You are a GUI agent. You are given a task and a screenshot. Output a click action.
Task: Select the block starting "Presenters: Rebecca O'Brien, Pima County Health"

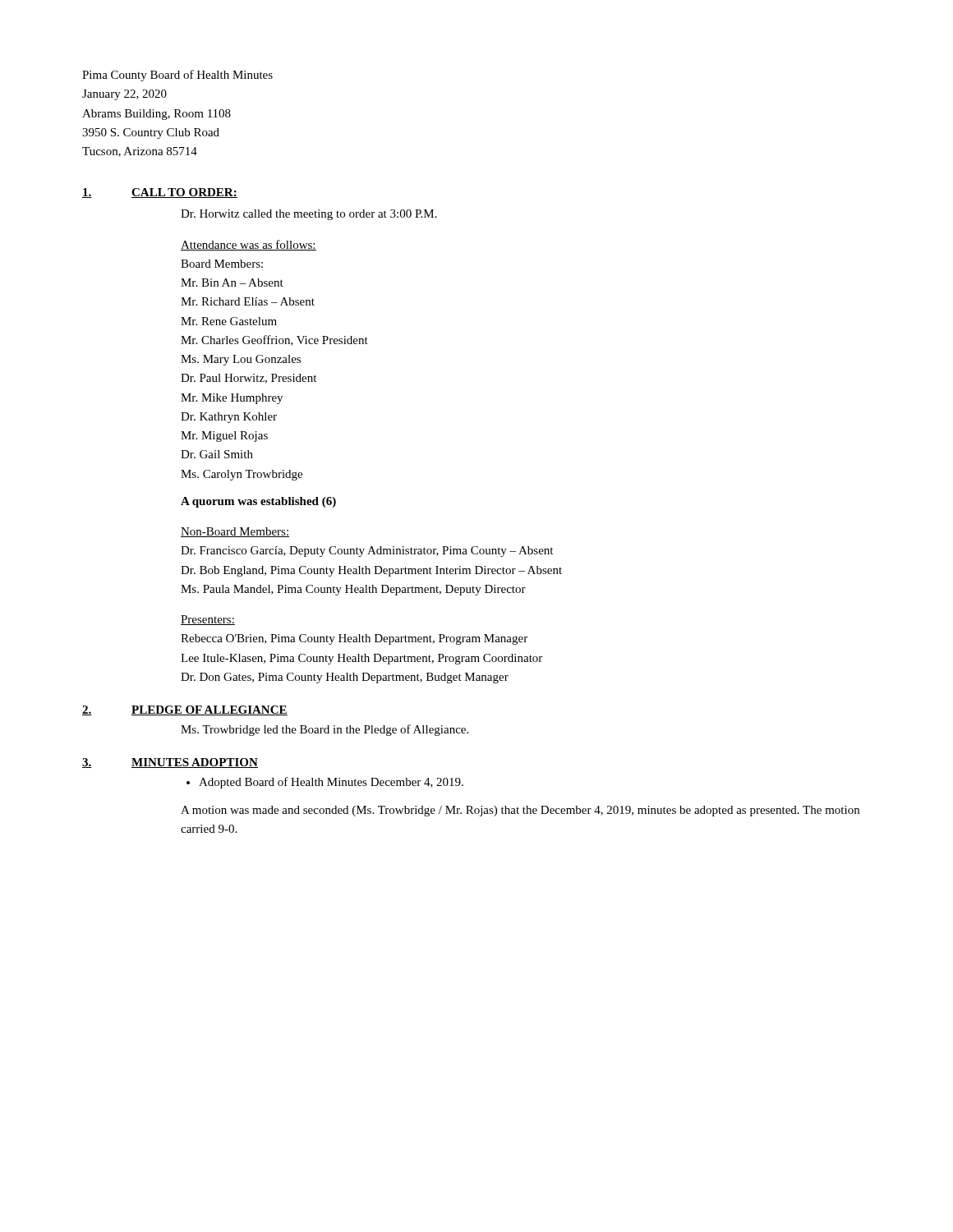[362, 648]
